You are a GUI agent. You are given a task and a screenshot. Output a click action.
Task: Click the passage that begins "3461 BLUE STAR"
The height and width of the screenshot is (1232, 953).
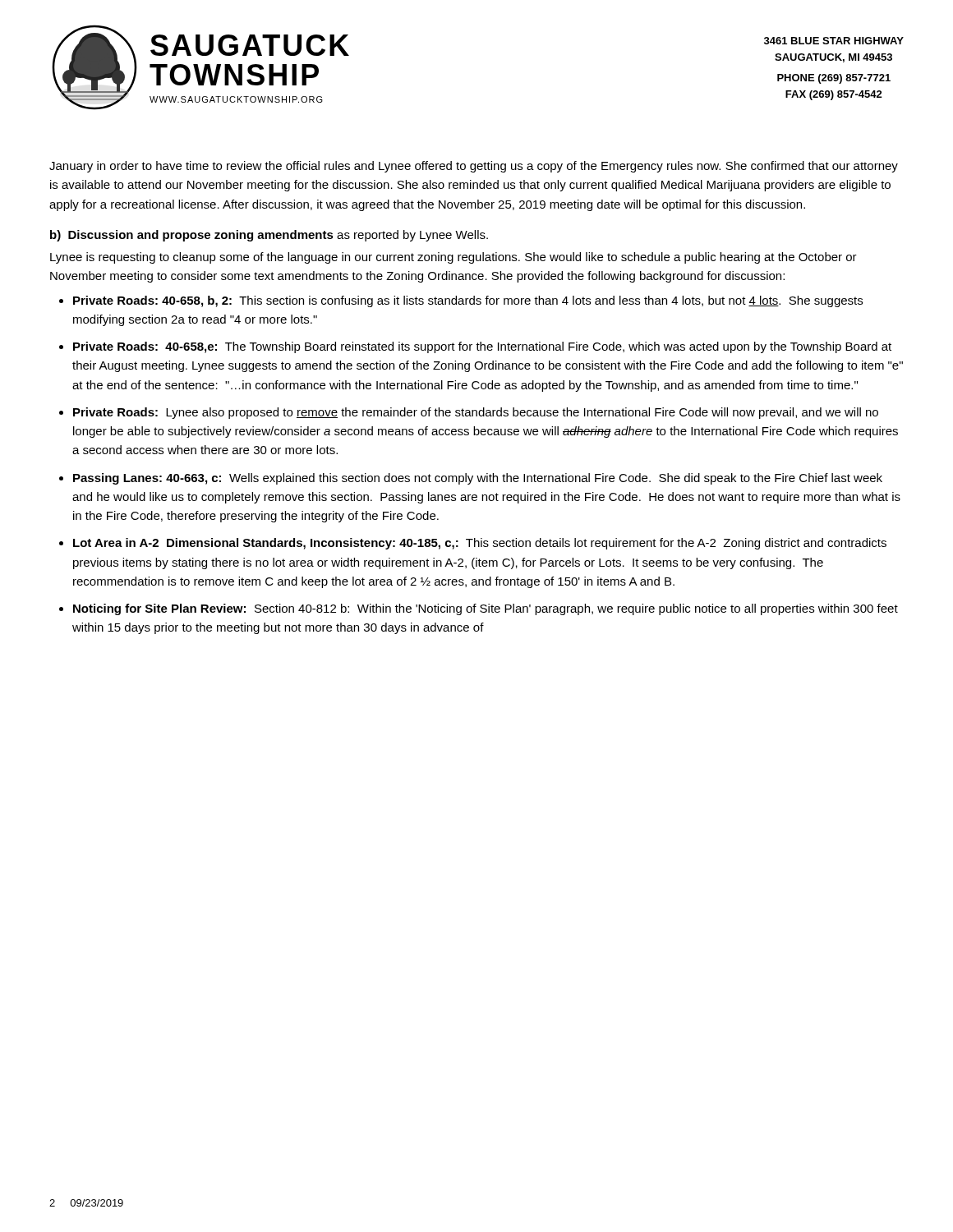[834, 68]
